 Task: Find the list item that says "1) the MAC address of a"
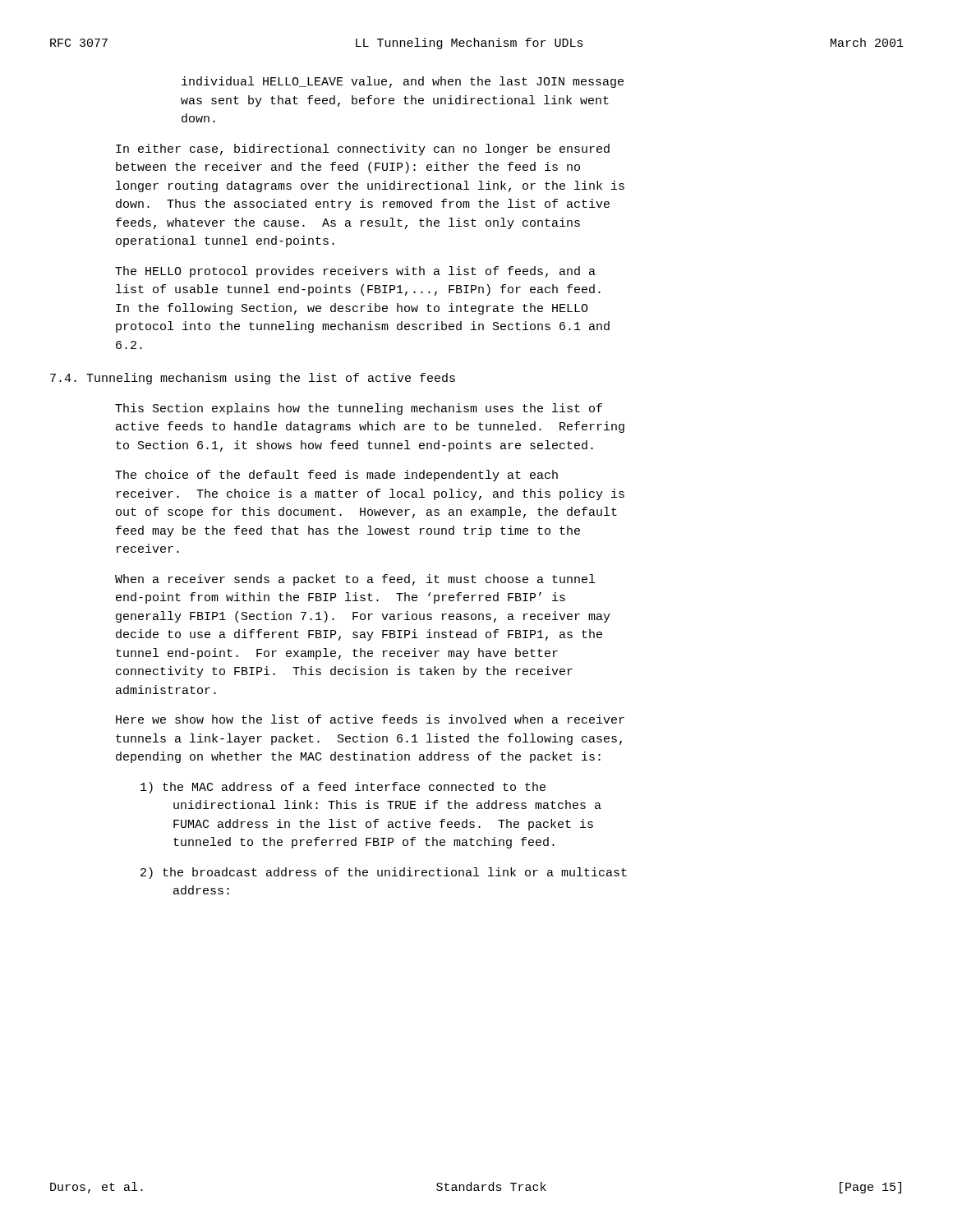pos(371,815)
